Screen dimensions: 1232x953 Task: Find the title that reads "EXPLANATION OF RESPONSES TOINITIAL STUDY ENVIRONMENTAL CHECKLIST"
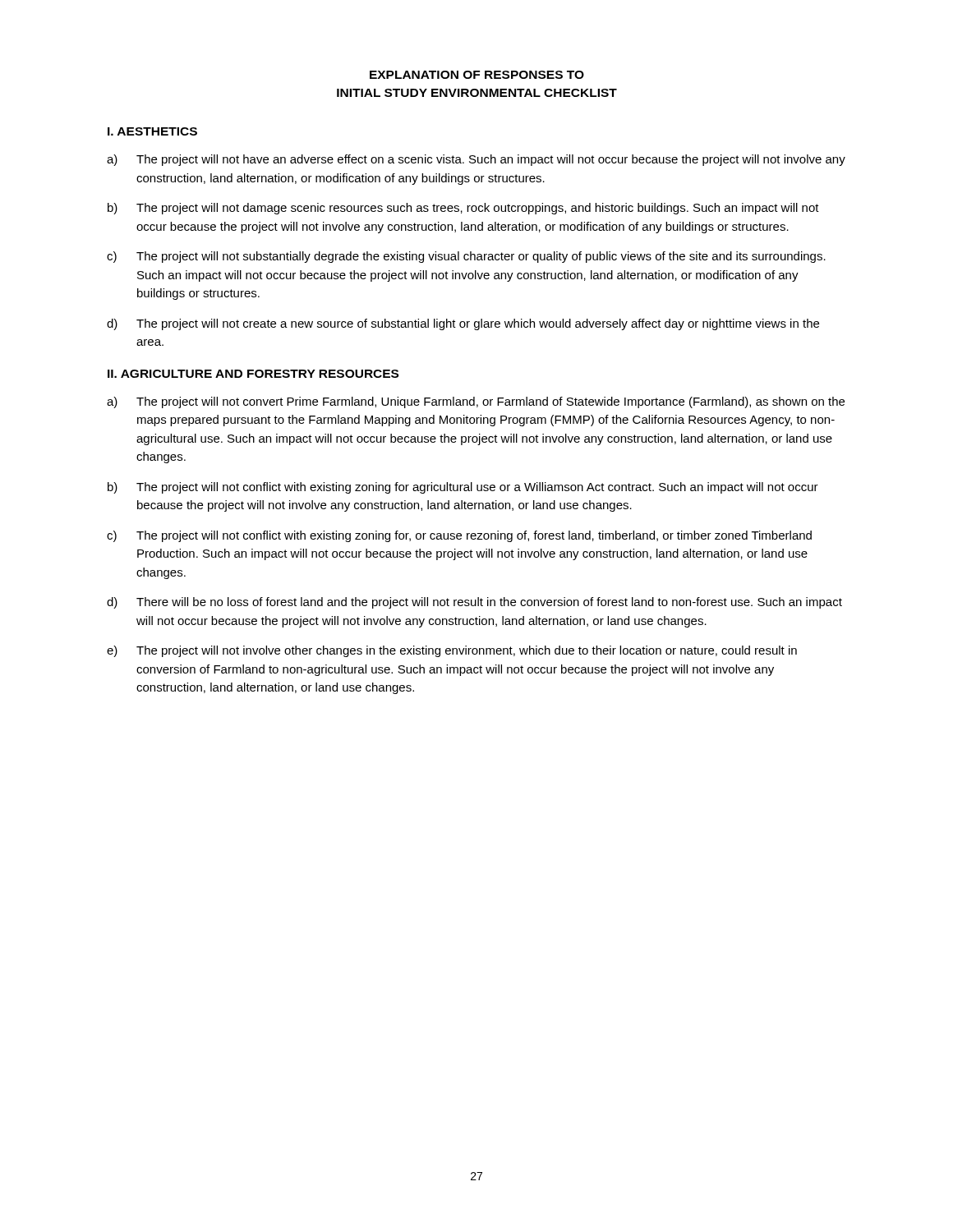[476, 83]
